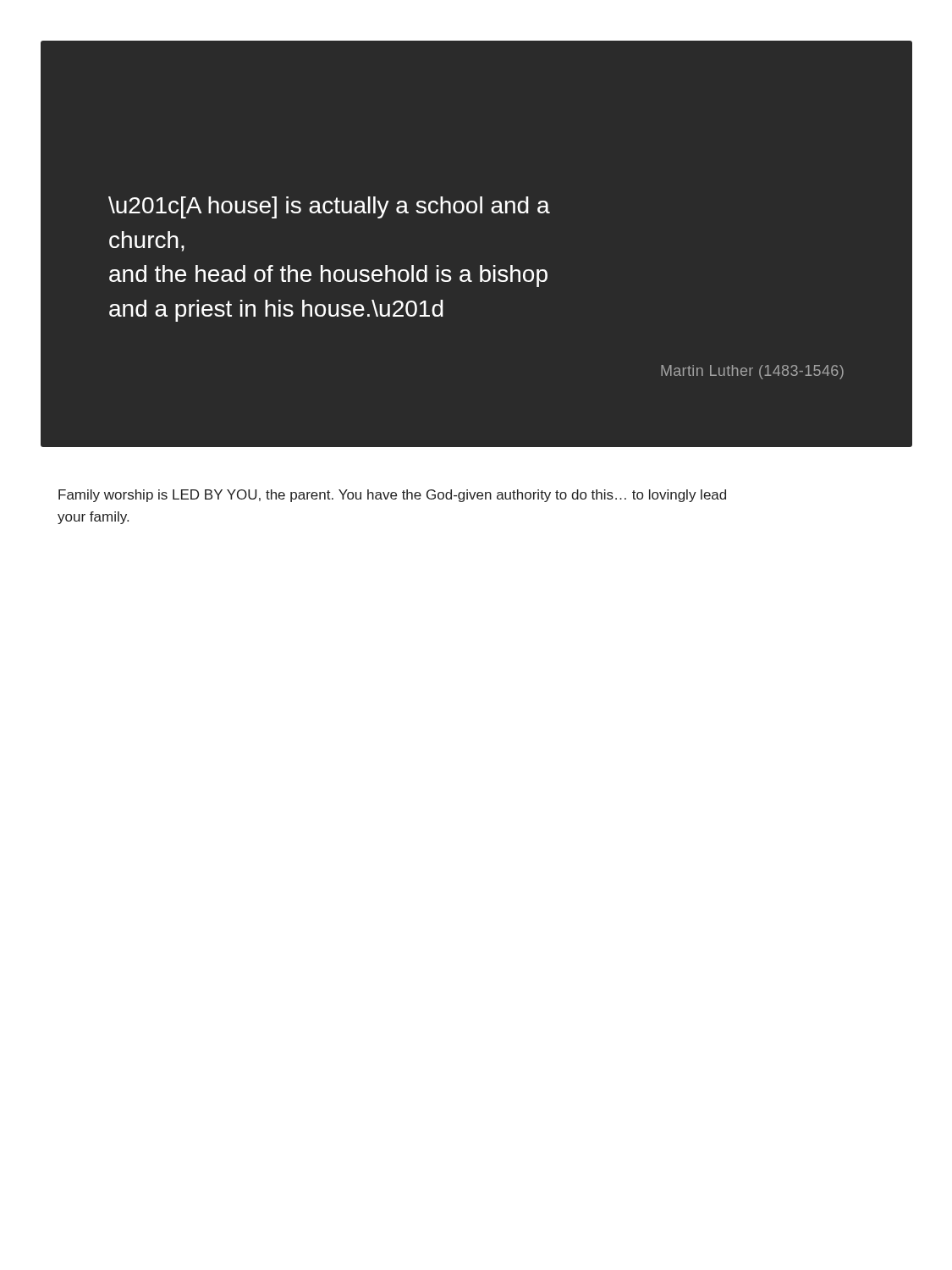952x1270 pixels.
Task: Find the block on this page that starts "\u201c[A house] is actually"
Action: (329, 257)
